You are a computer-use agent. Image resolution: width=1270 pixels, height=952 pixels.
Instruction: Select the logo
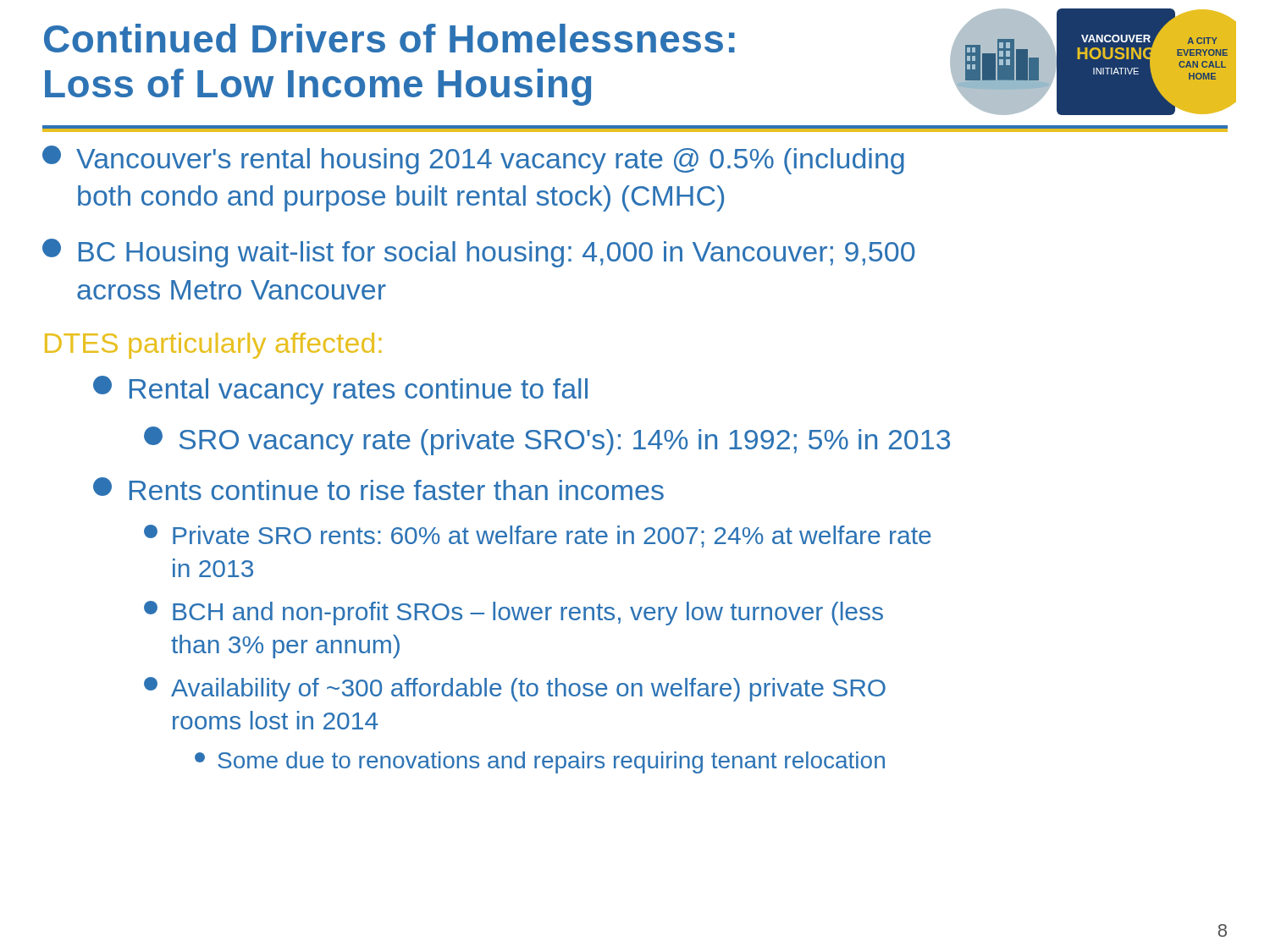pos(1092,61)
